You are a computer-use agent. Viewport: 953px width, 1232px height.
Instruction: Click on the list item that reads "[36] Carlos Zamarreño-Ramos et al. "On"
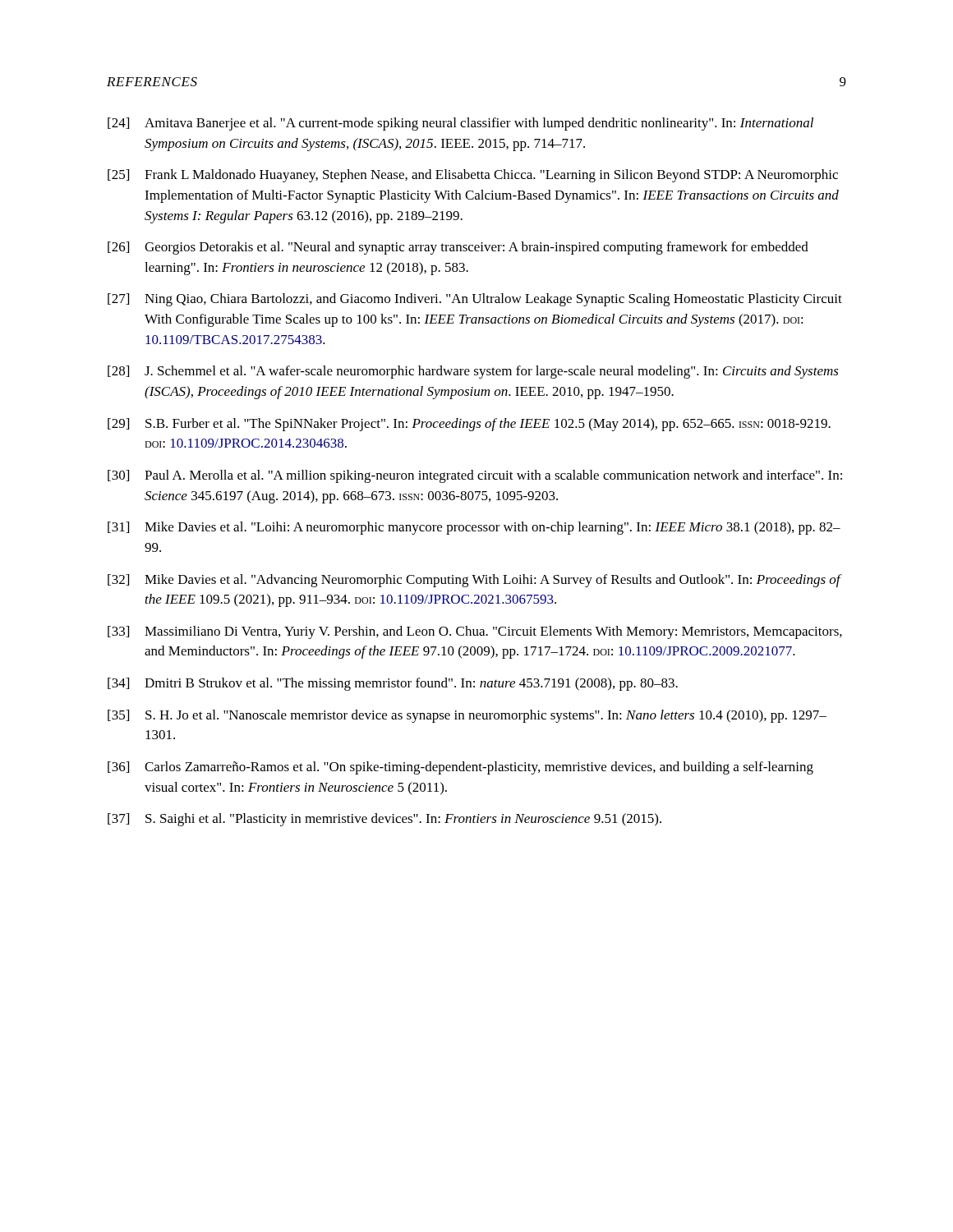[x=476, y=778]
